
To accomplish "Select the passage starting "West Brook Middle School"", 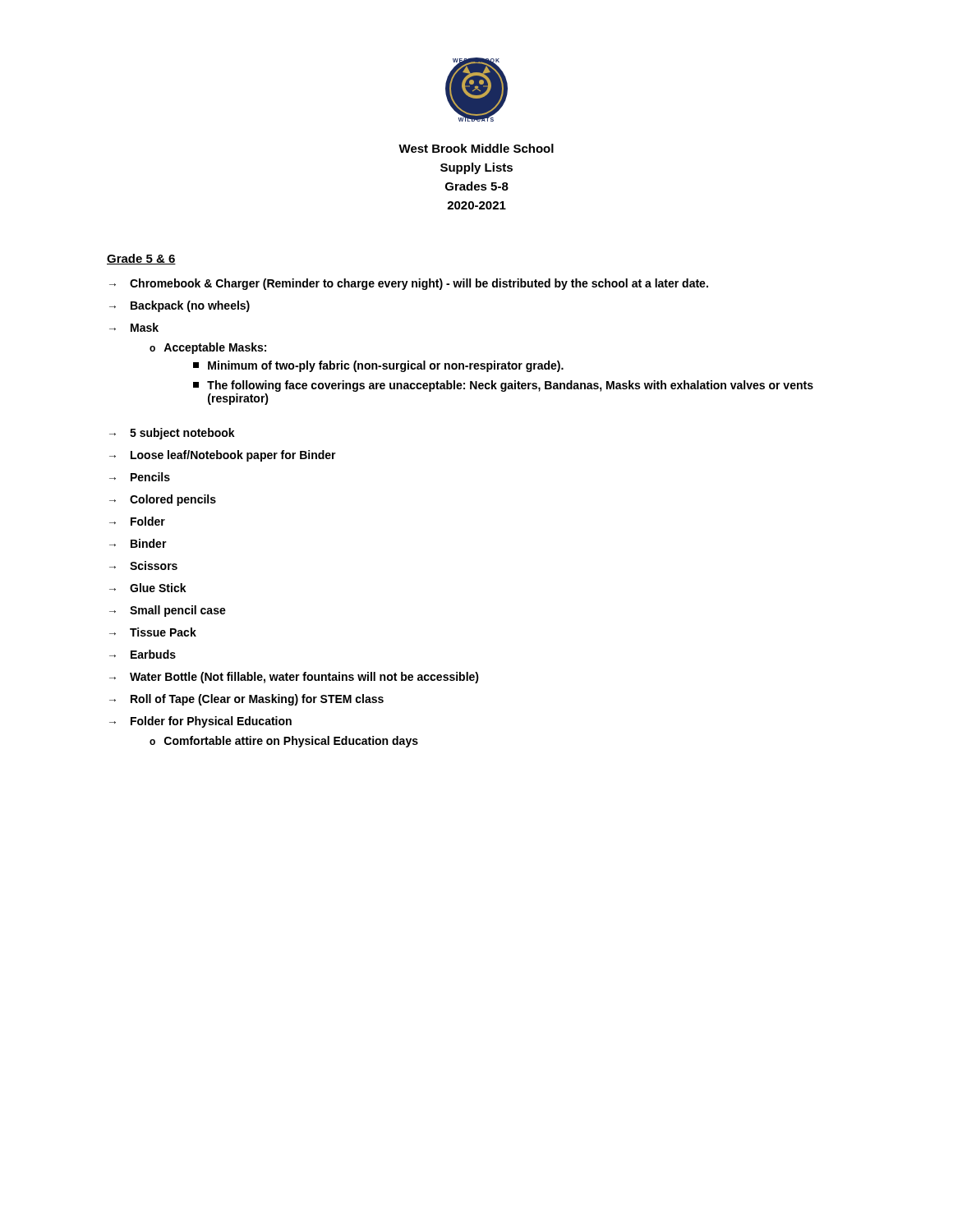I will point(476,177).
